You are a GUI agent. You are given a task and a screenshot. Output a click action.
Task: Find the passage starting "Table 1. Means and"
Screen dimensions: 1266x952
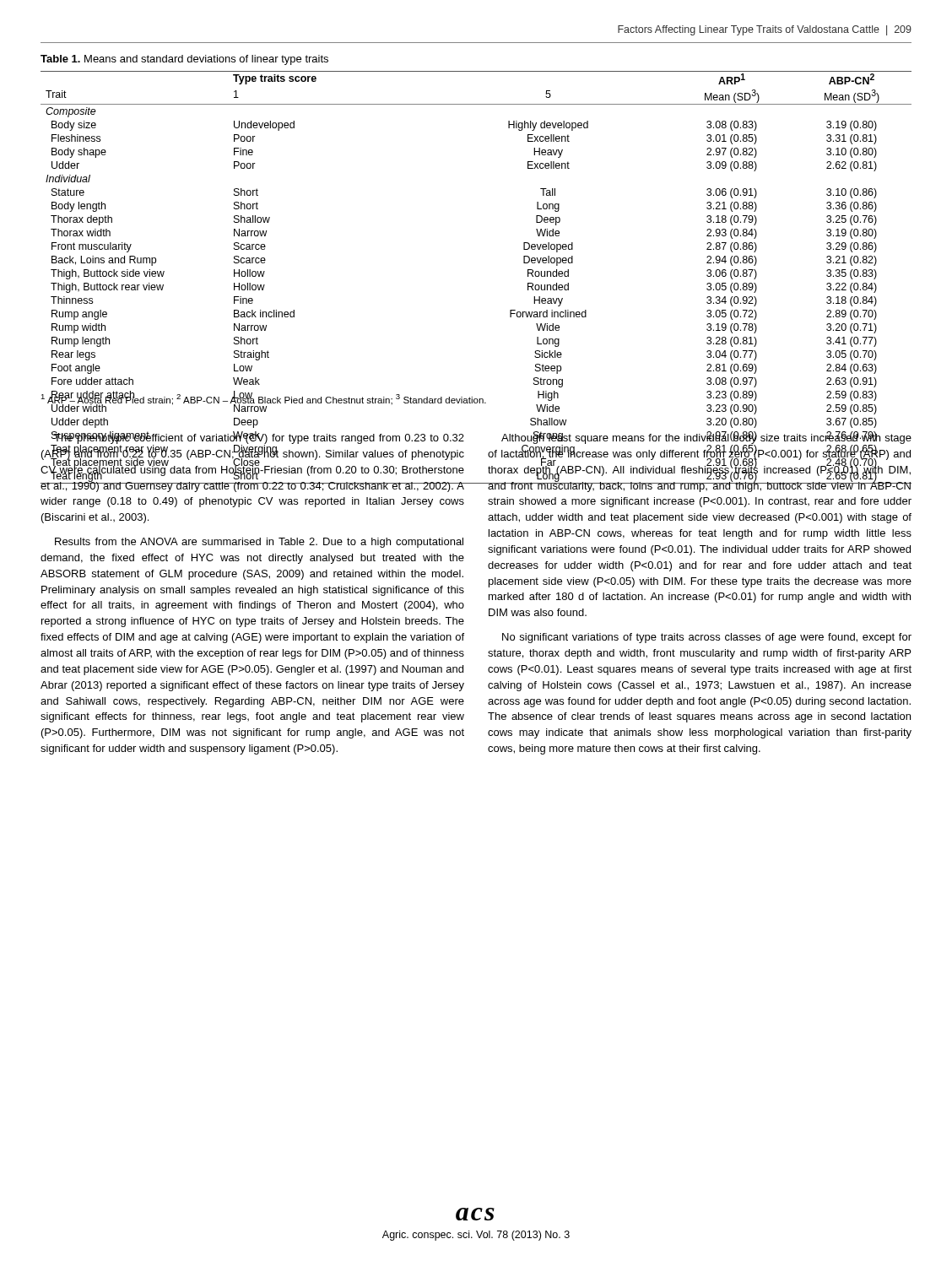point(185,59)
